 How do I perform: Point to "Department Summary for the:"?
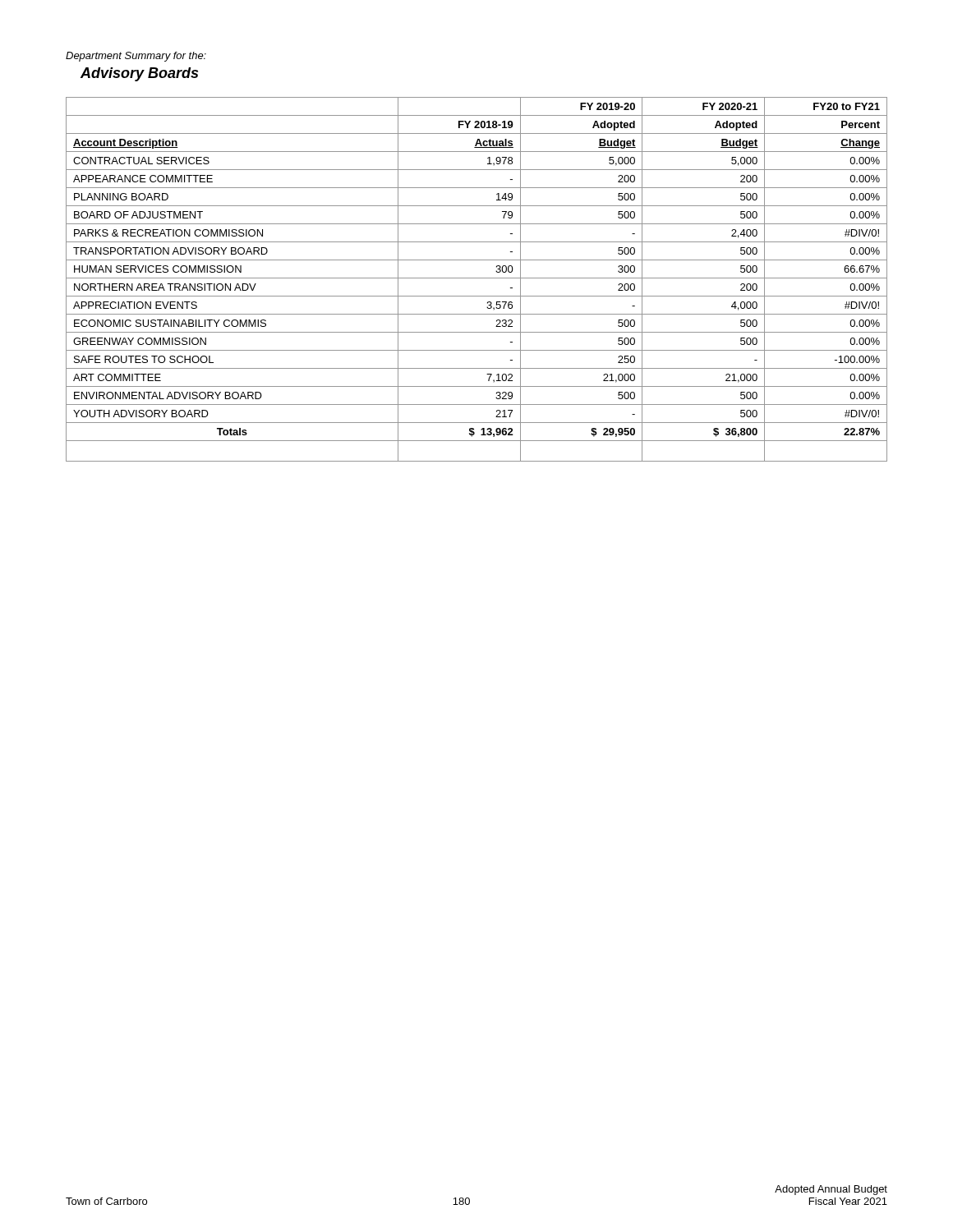(136, 55)
